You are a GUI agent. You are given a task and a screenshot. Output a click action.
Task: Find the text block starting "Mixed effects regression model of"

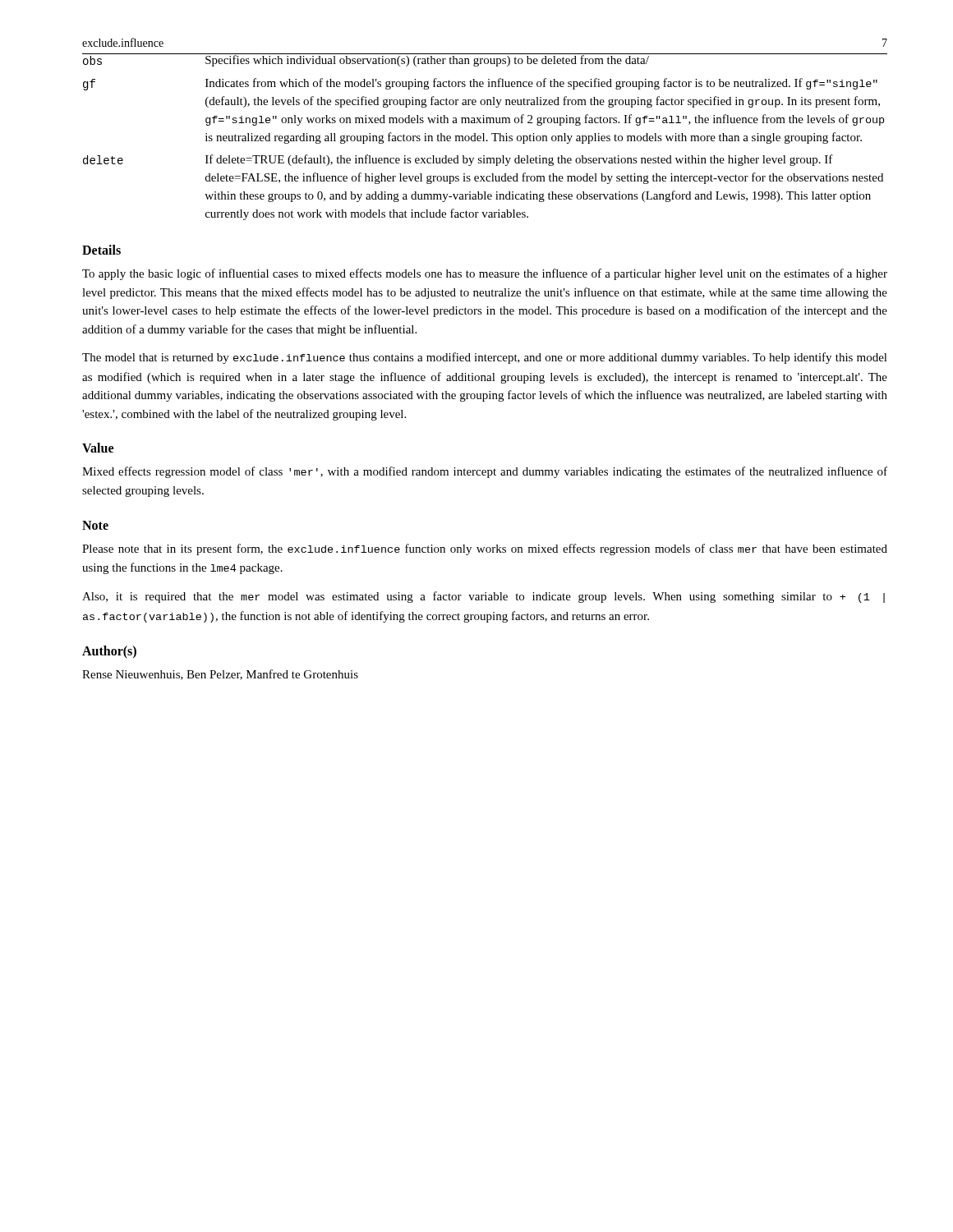[485, 481]
